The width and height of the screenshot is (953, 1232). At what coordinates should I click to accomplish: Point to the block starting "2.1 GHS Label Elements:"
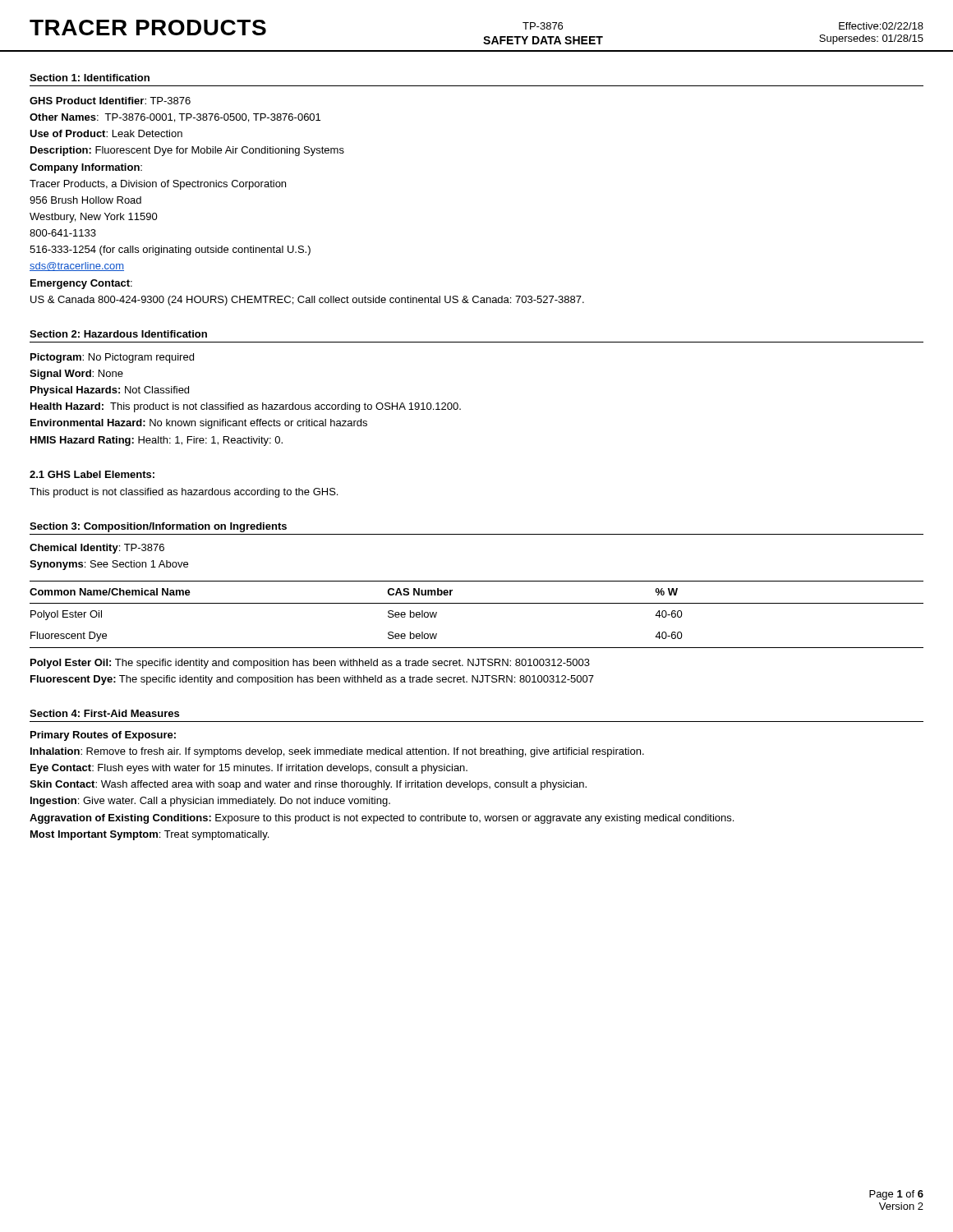click(x=92, y=474)
